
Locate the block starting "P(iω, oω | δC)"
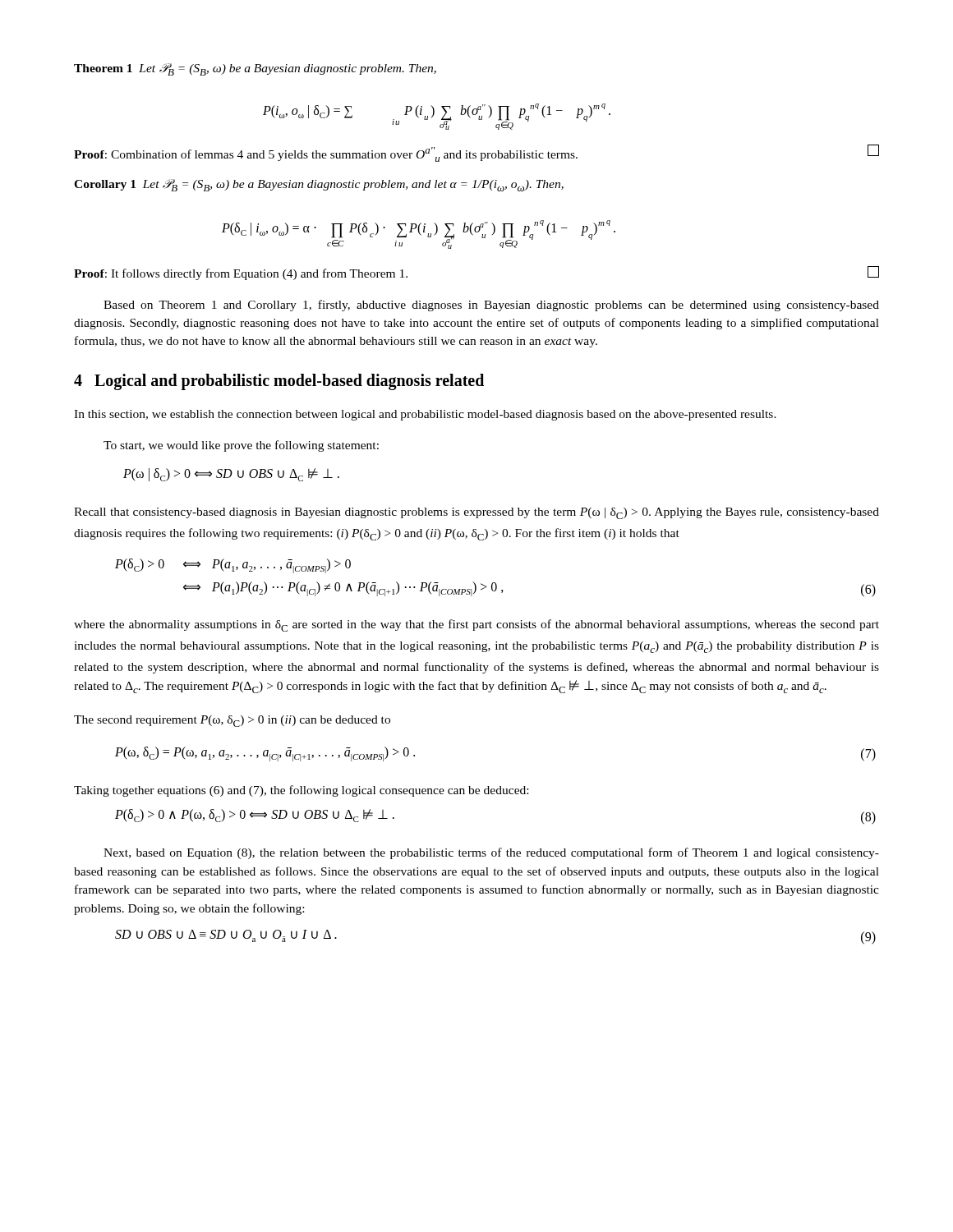(x=476, y=109)
